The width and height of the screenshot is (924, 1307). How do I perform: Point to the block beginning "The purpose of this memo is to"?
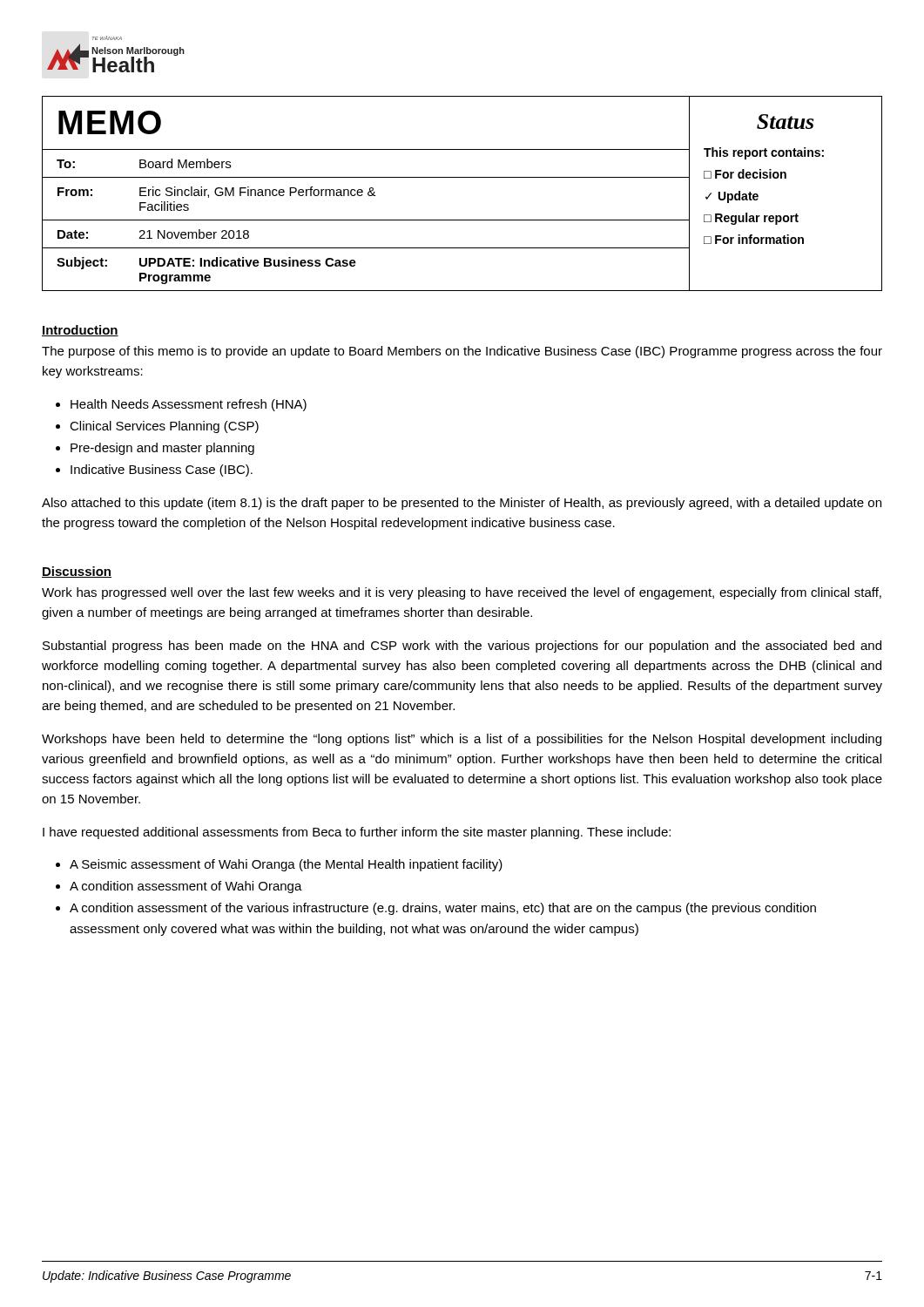coord(462,361)
